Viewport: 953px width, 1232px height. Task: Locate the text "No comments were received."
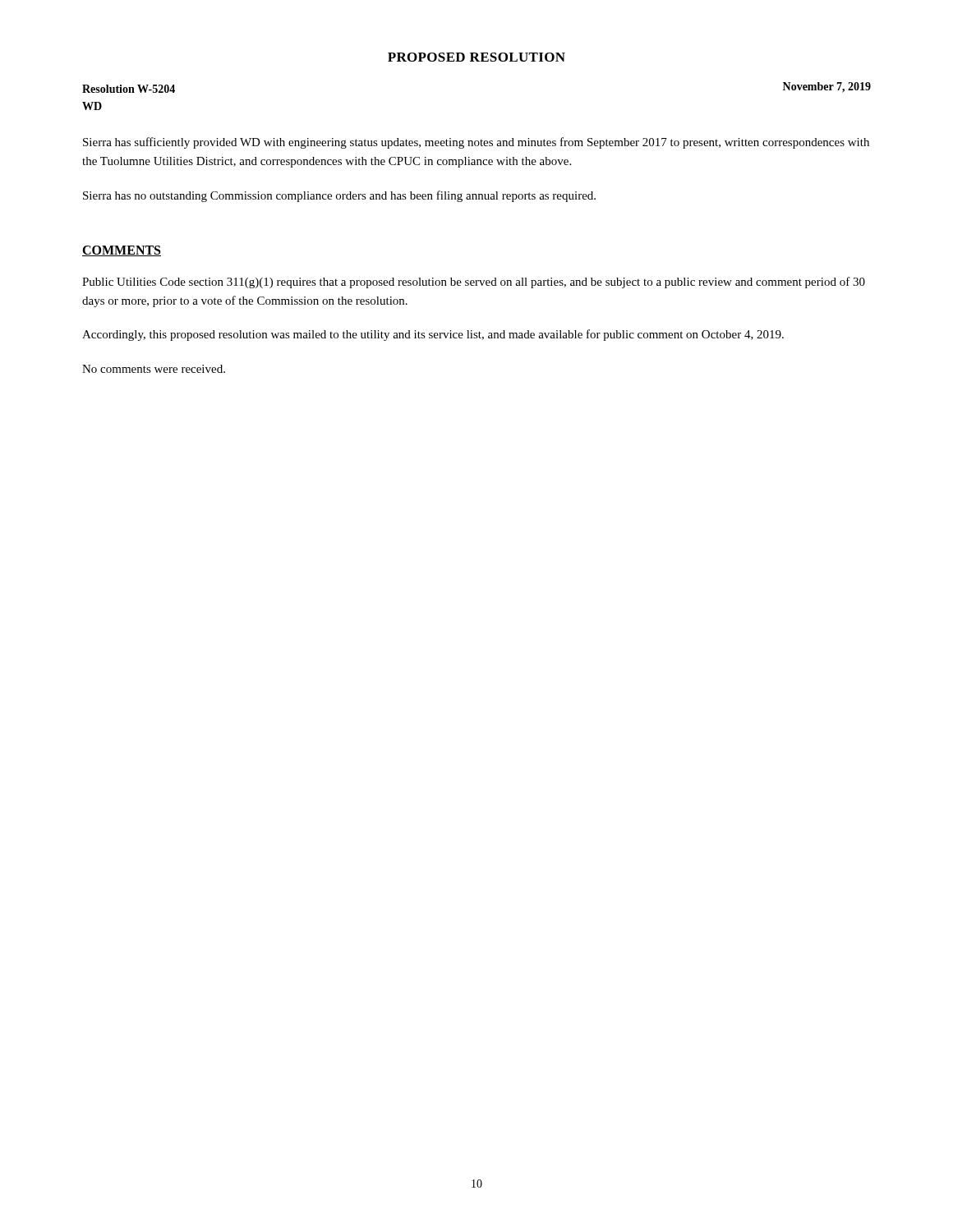click(x=154, y=368)
